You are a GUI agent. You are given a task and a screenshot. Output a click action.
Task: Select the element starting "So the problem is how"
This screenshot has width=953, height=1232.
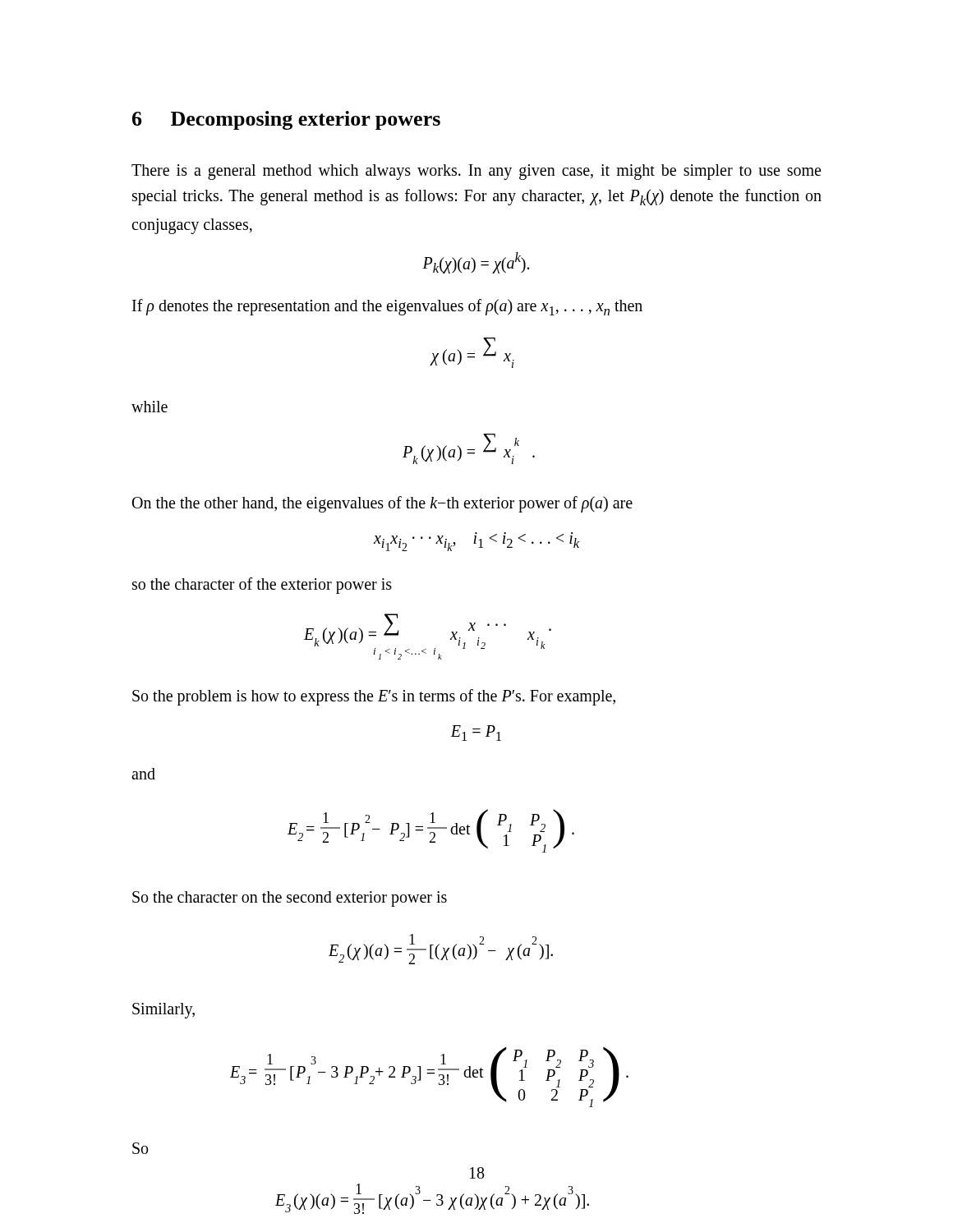click(476, 696)
